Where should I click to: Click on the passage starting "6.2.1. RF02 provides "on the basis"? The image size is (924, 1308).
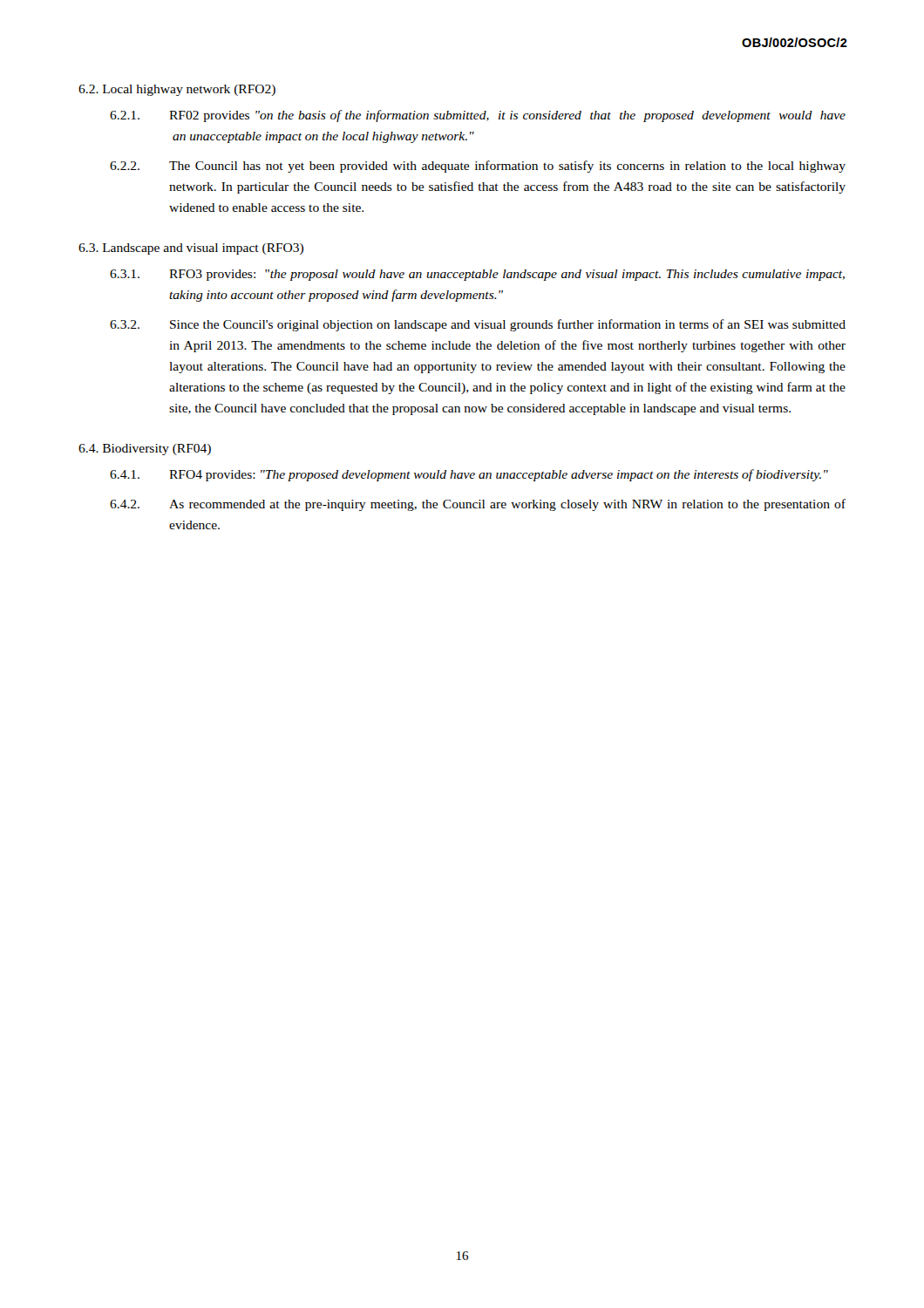coord(478,126)
